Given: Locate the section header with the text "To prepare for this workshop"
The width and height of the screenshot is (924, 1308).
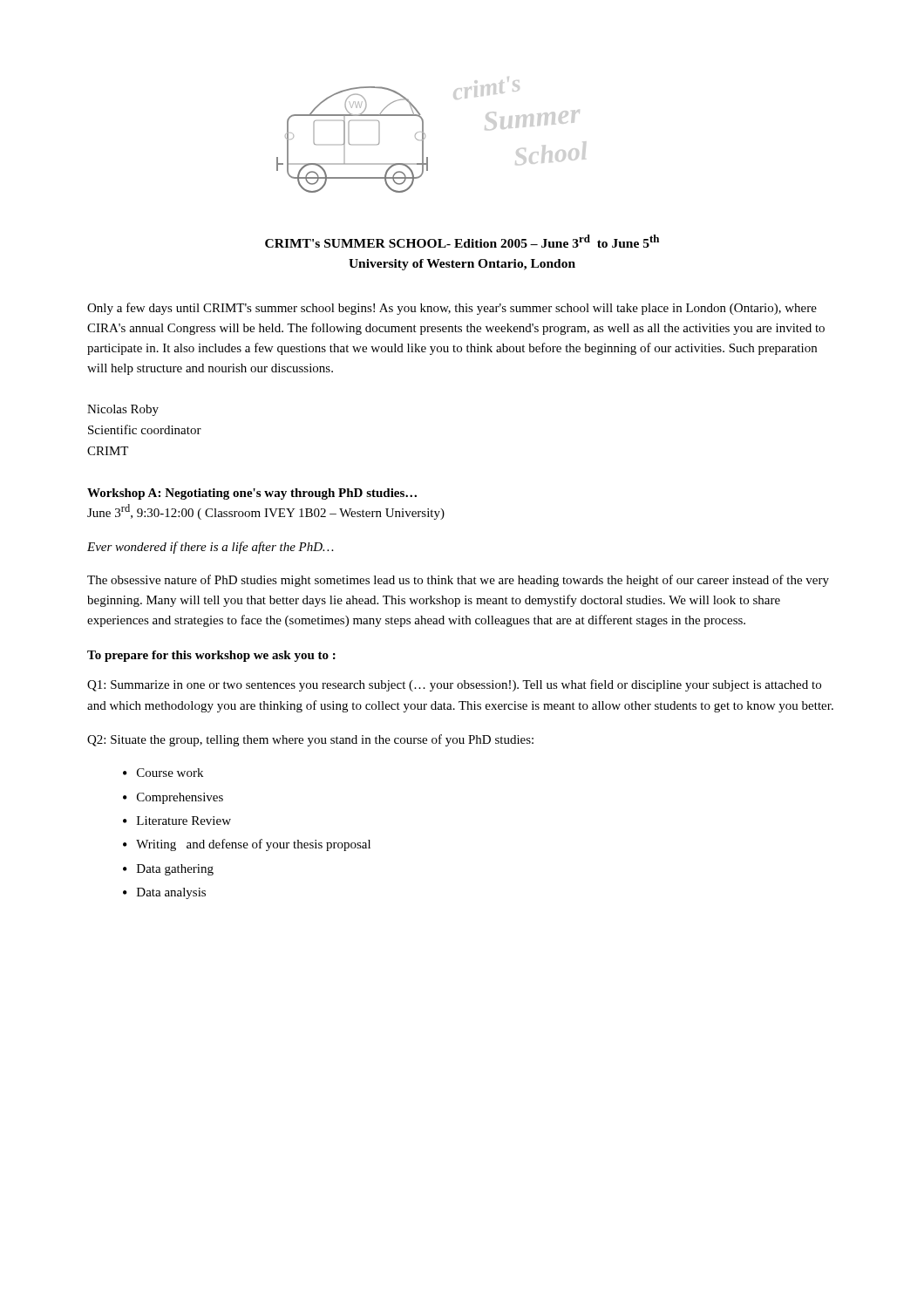Looking at the screenshot, I should pos(212,655).
